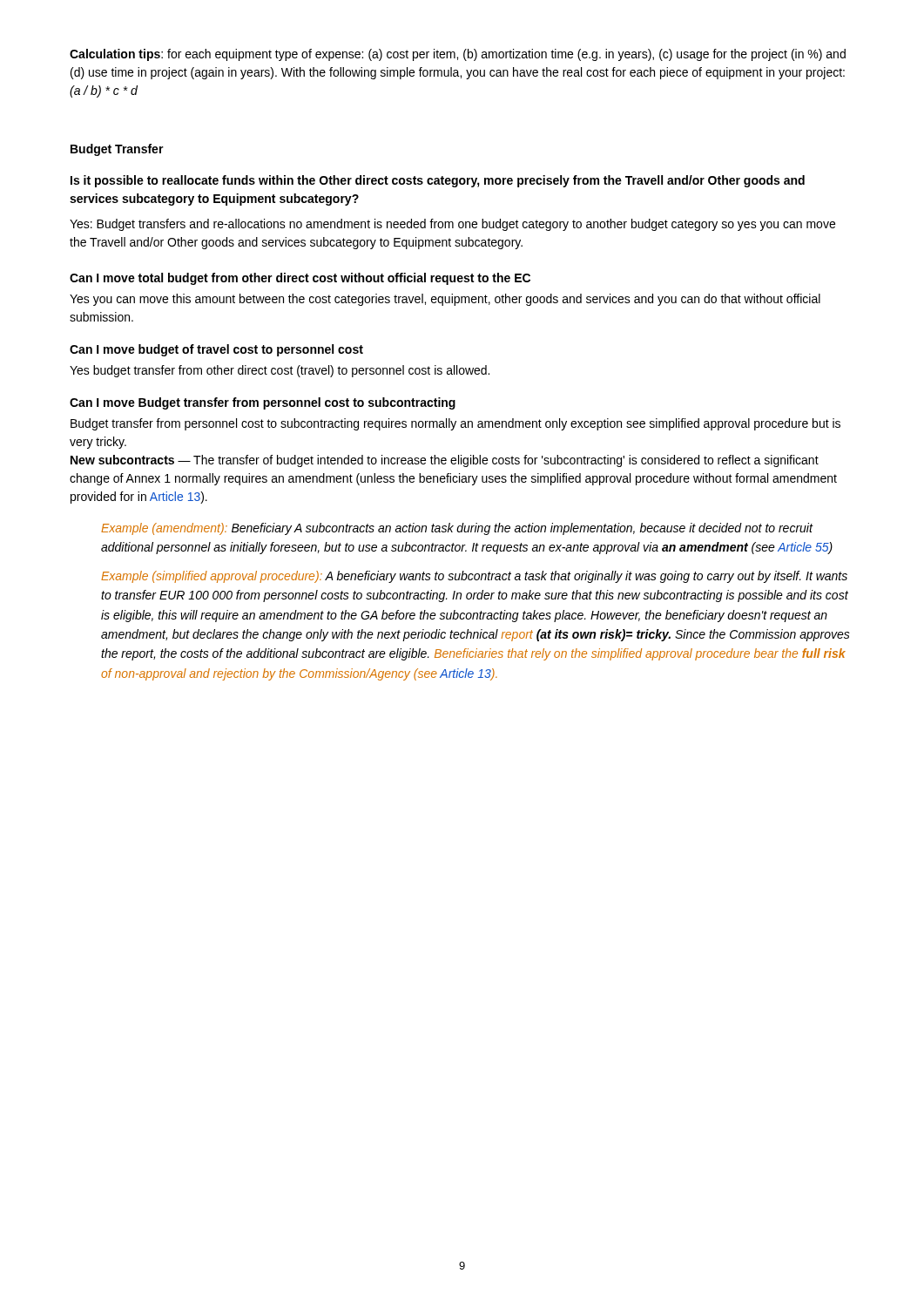Point to the block beginning "Yes budget transfer from other"
Image resolution: width=924 pixels, height=1307 pixels.
280,370
